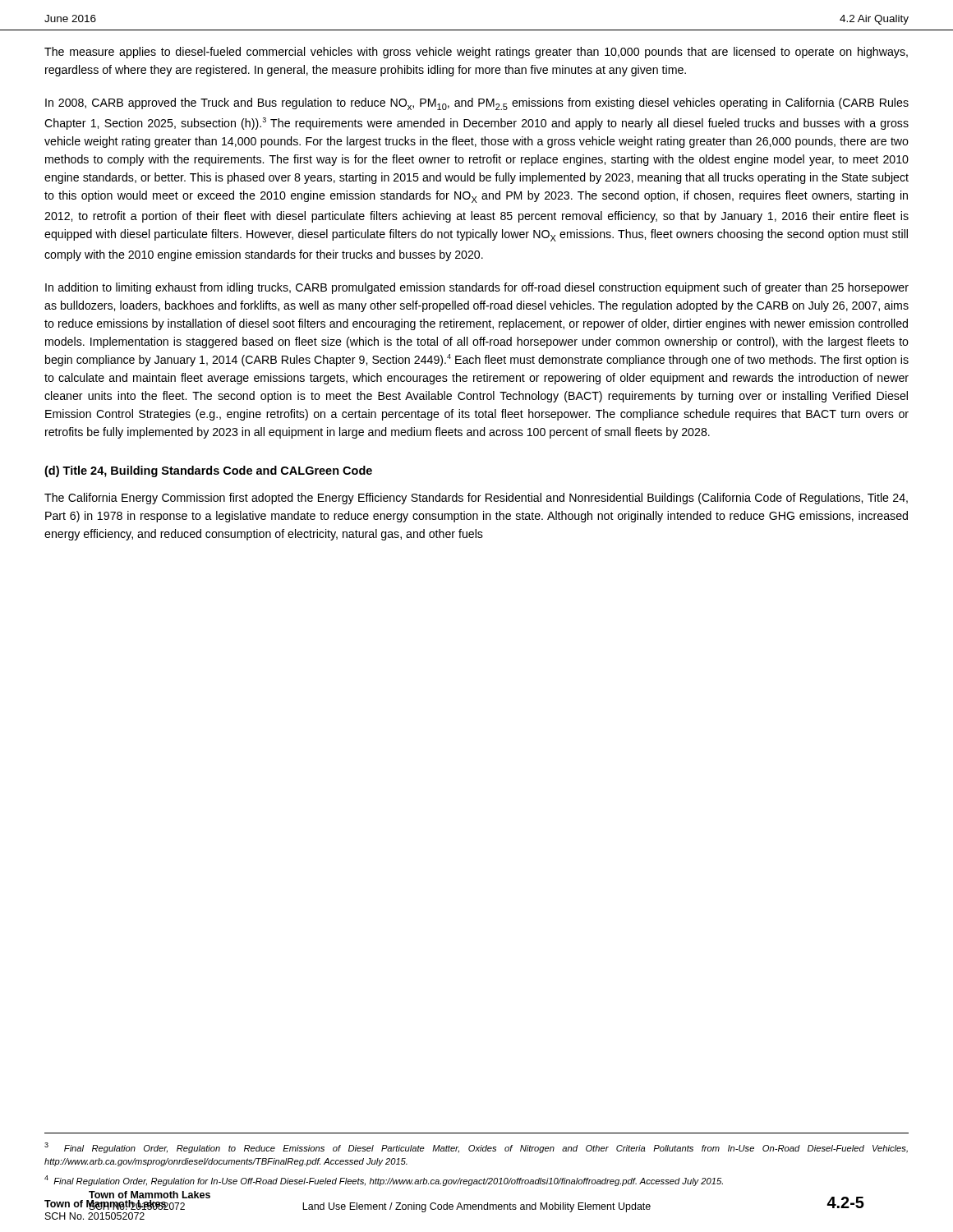This screenshot has height=1232, width=953.
Task: Find the text block that says "The California Energy Commission"
Action: point(476,515)
